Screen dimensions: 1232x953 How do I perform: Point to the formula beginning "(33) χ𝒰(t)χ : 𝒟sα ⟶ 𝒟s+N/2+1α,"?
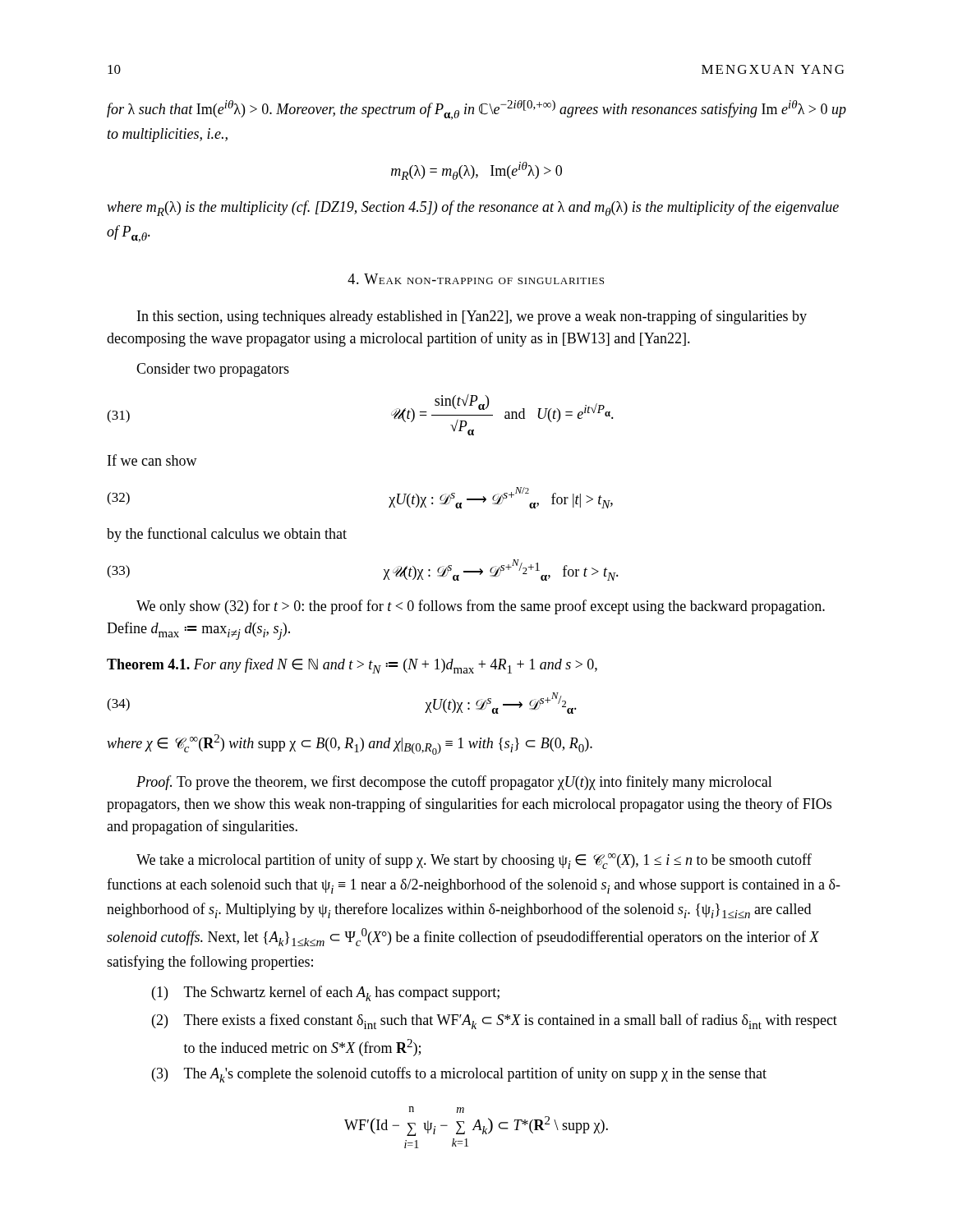pos(476,571)
